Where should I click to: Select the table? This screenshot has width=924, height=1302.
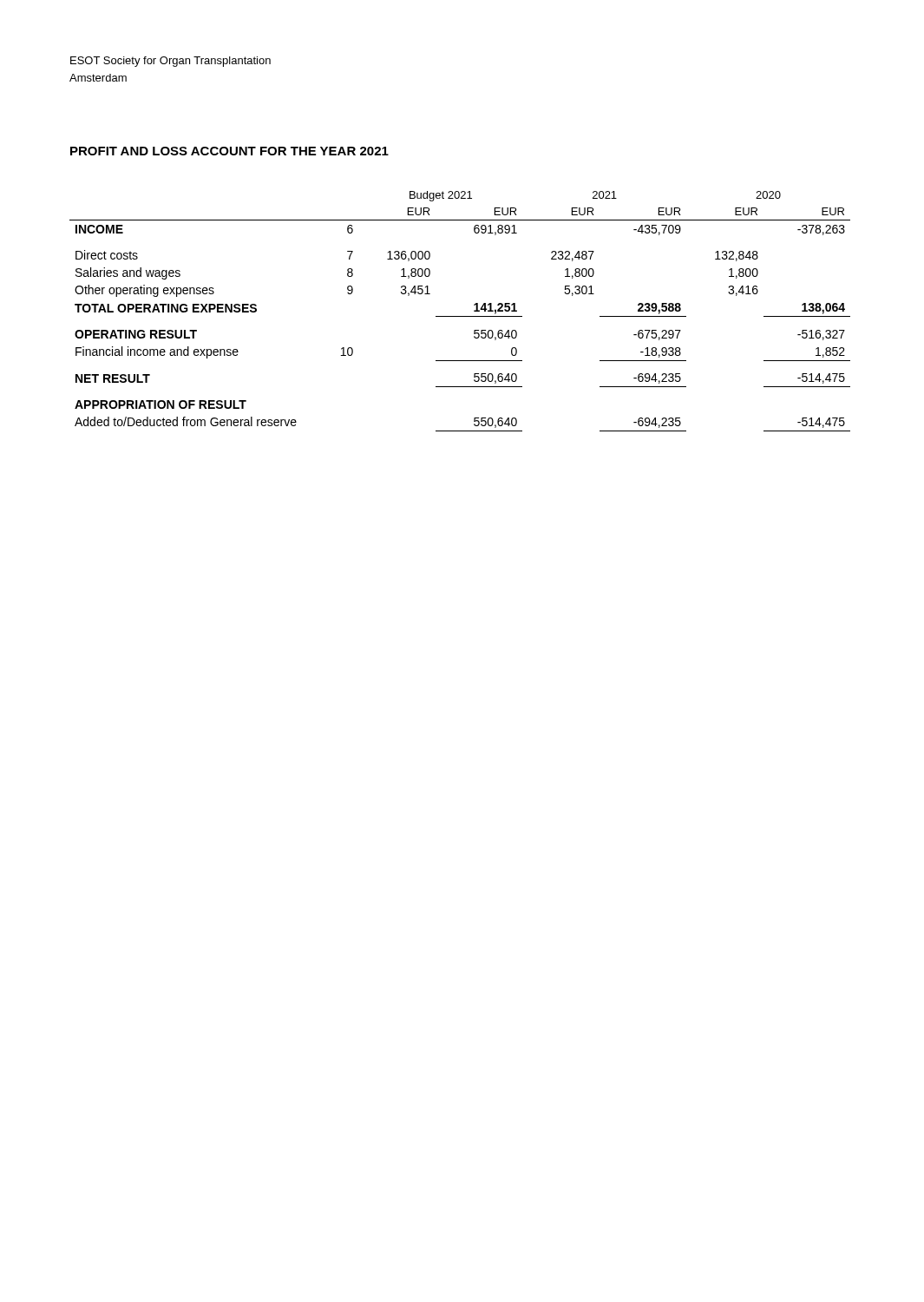pyautogui.click(x=460, y=309)
